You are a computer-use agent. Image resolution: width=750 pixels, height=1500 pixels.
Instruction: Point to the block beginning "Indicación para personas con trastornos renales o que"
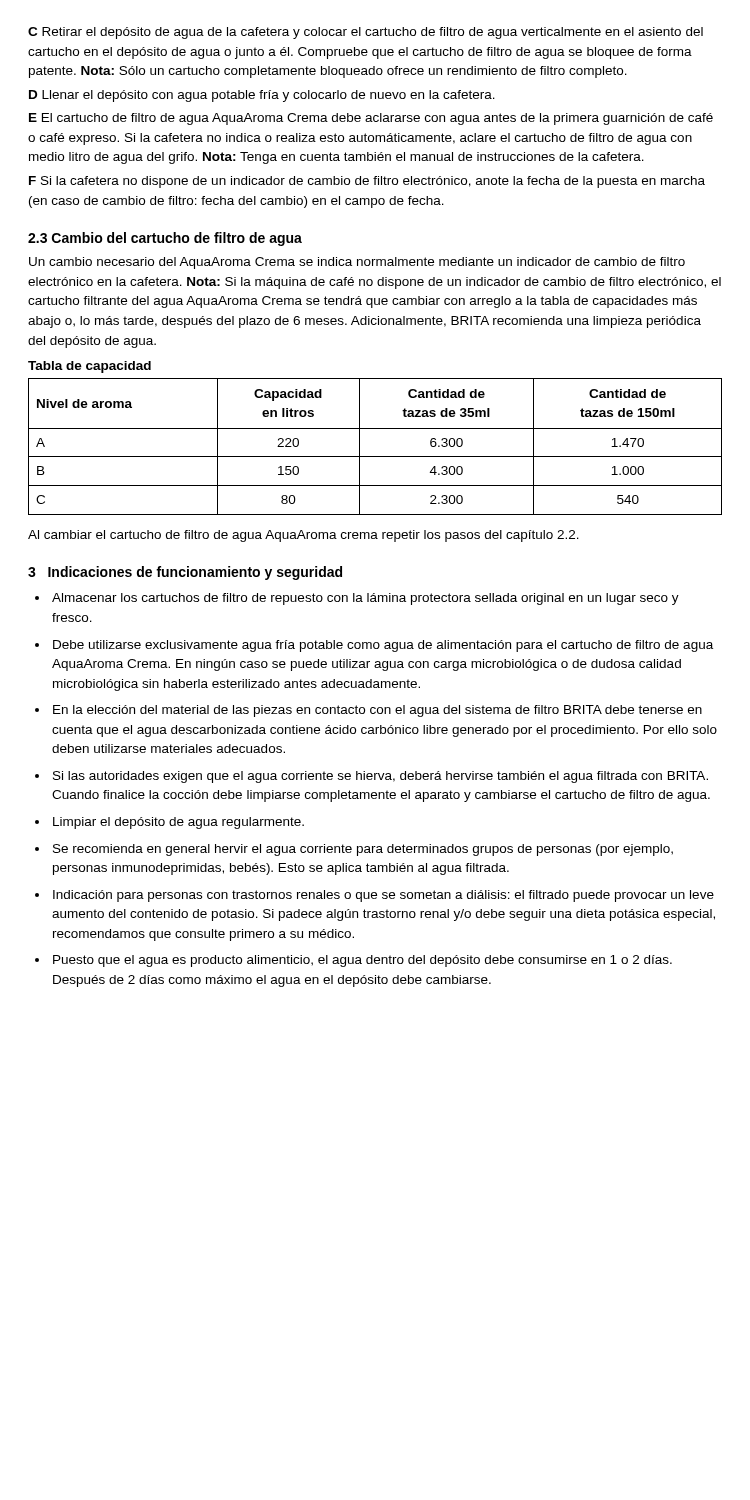pyautogui.click(x=384, y=914)
